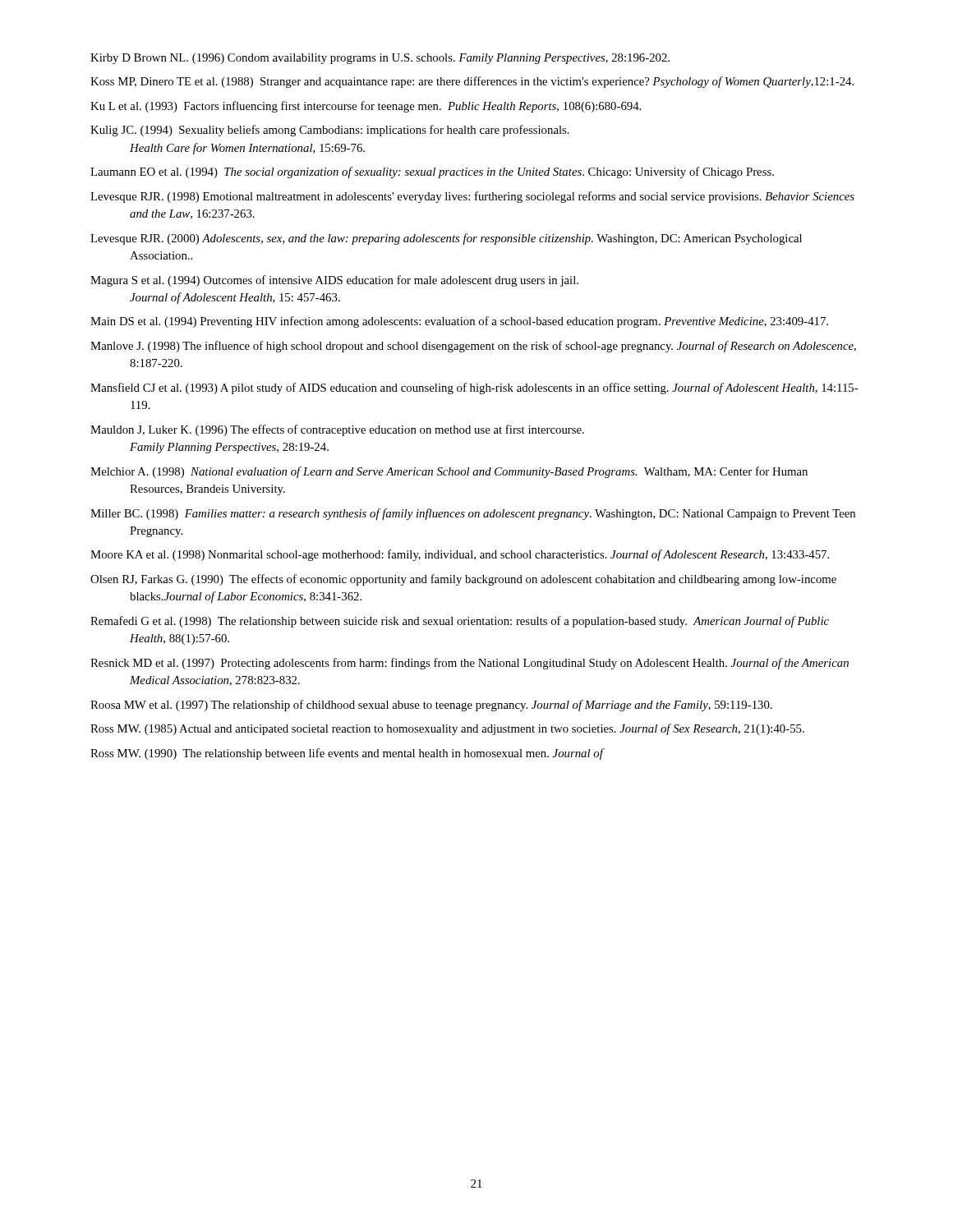Locate the list item containing "Koss MP, Dinero TE et"
953x1232 pixels.
coord(472,82)
